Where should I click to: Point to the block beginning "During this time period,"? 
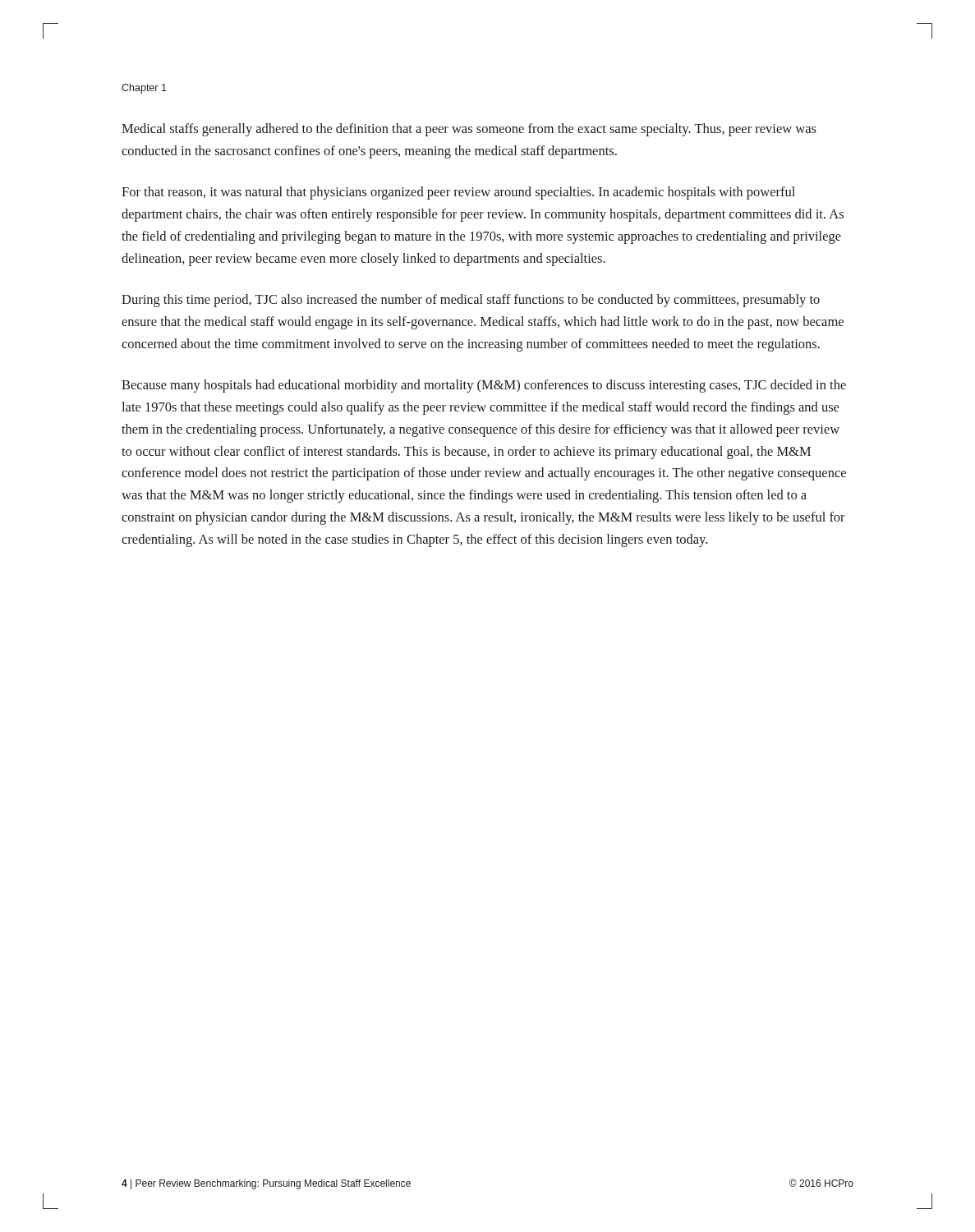pyautogui.click(x=483, y=322)
